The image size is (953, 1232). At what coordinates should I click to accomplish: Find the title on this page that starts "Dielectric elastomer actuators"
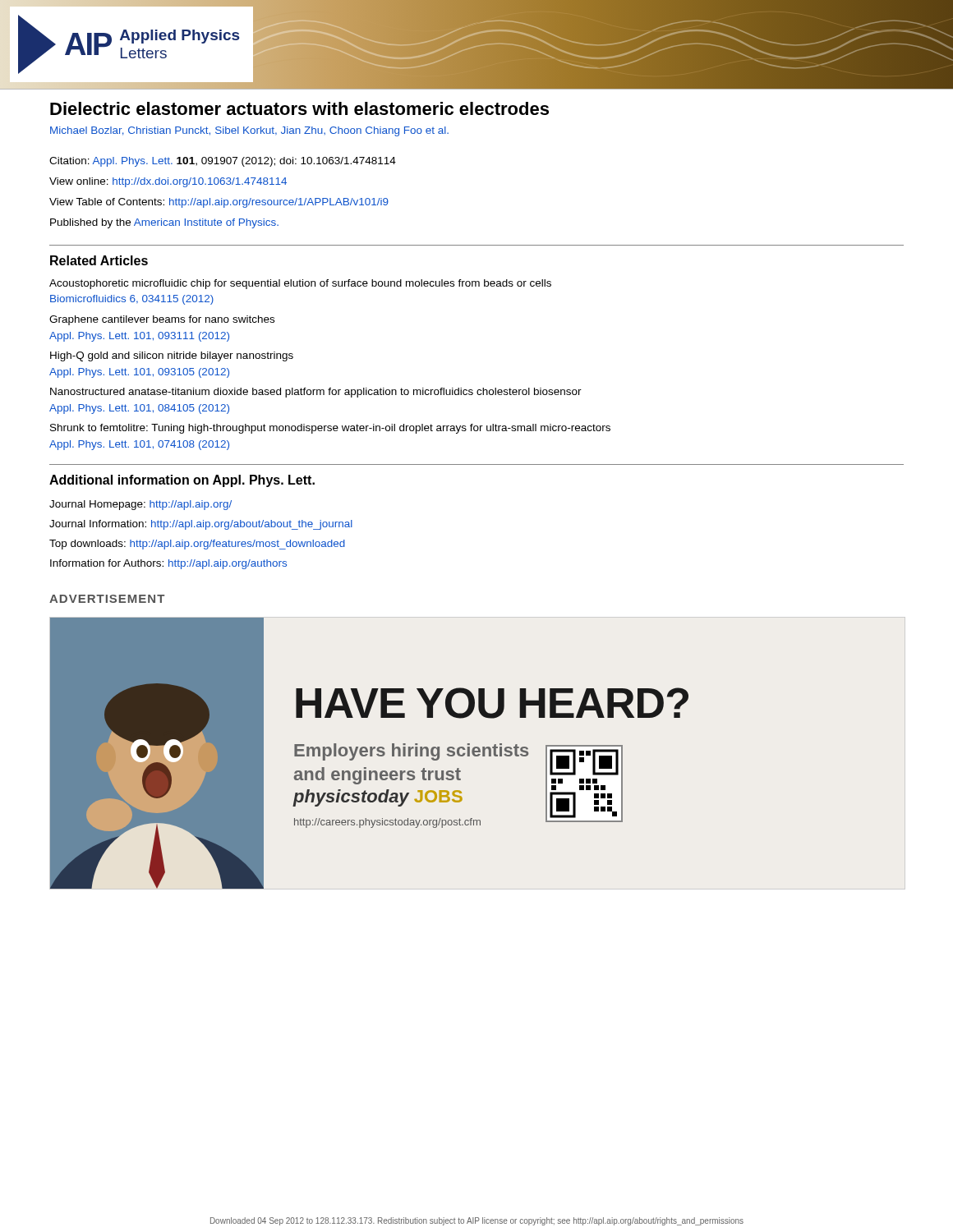(x=299, y=109)
